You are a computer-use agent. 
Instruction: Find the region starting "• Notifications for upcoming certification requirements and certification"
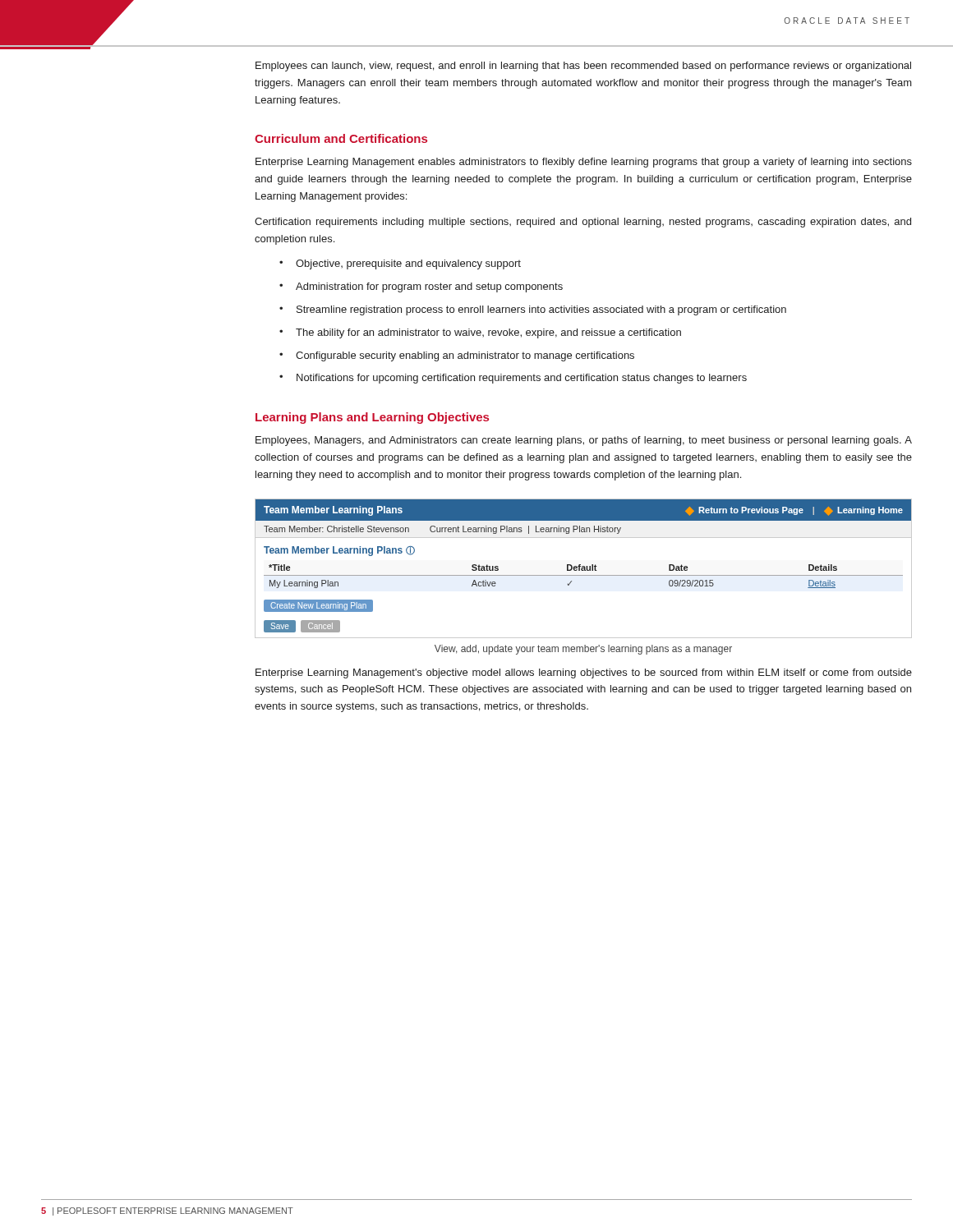coord(596,378)
